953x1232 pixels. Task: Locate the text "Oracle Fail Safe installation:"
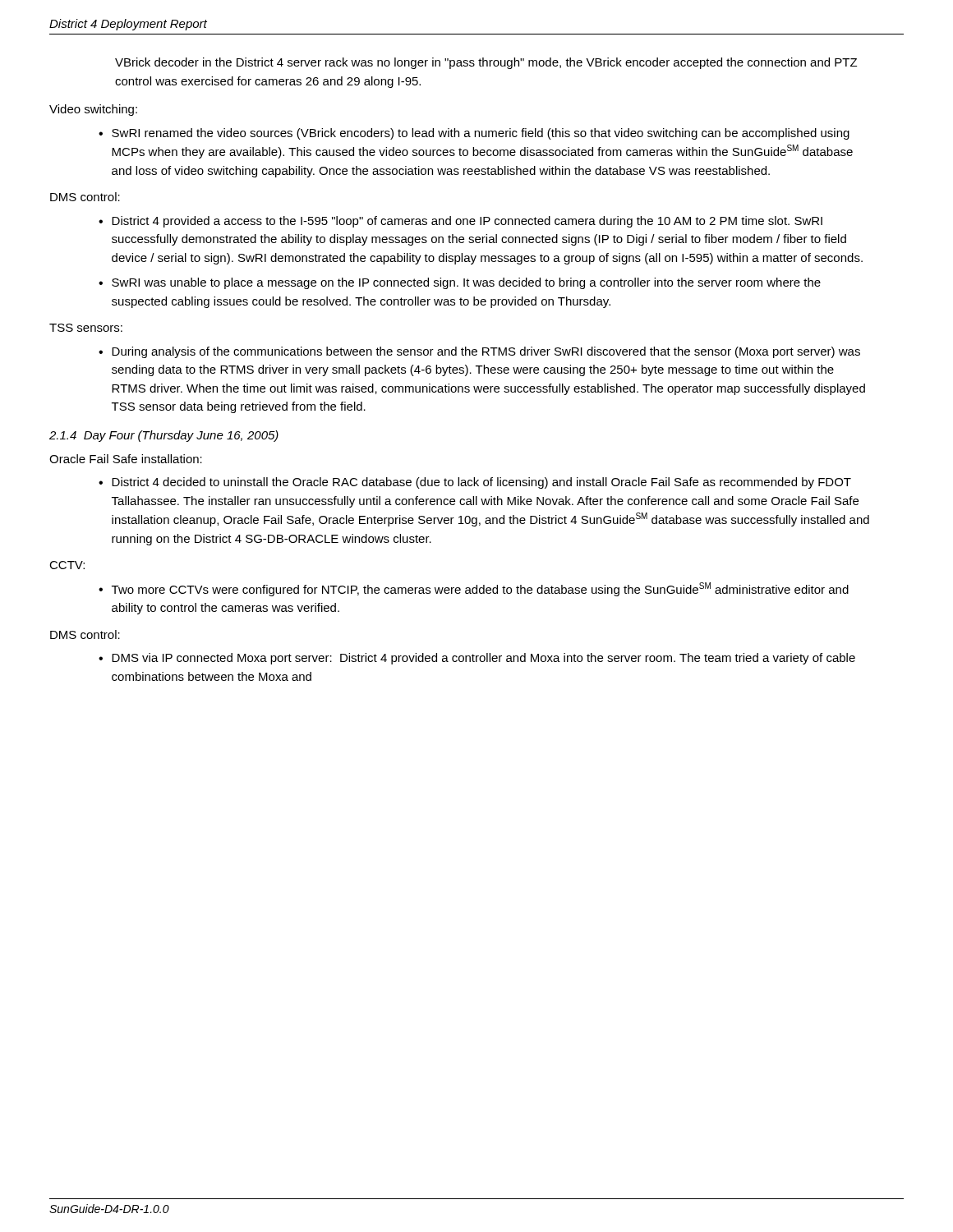[x=126, y=458]
